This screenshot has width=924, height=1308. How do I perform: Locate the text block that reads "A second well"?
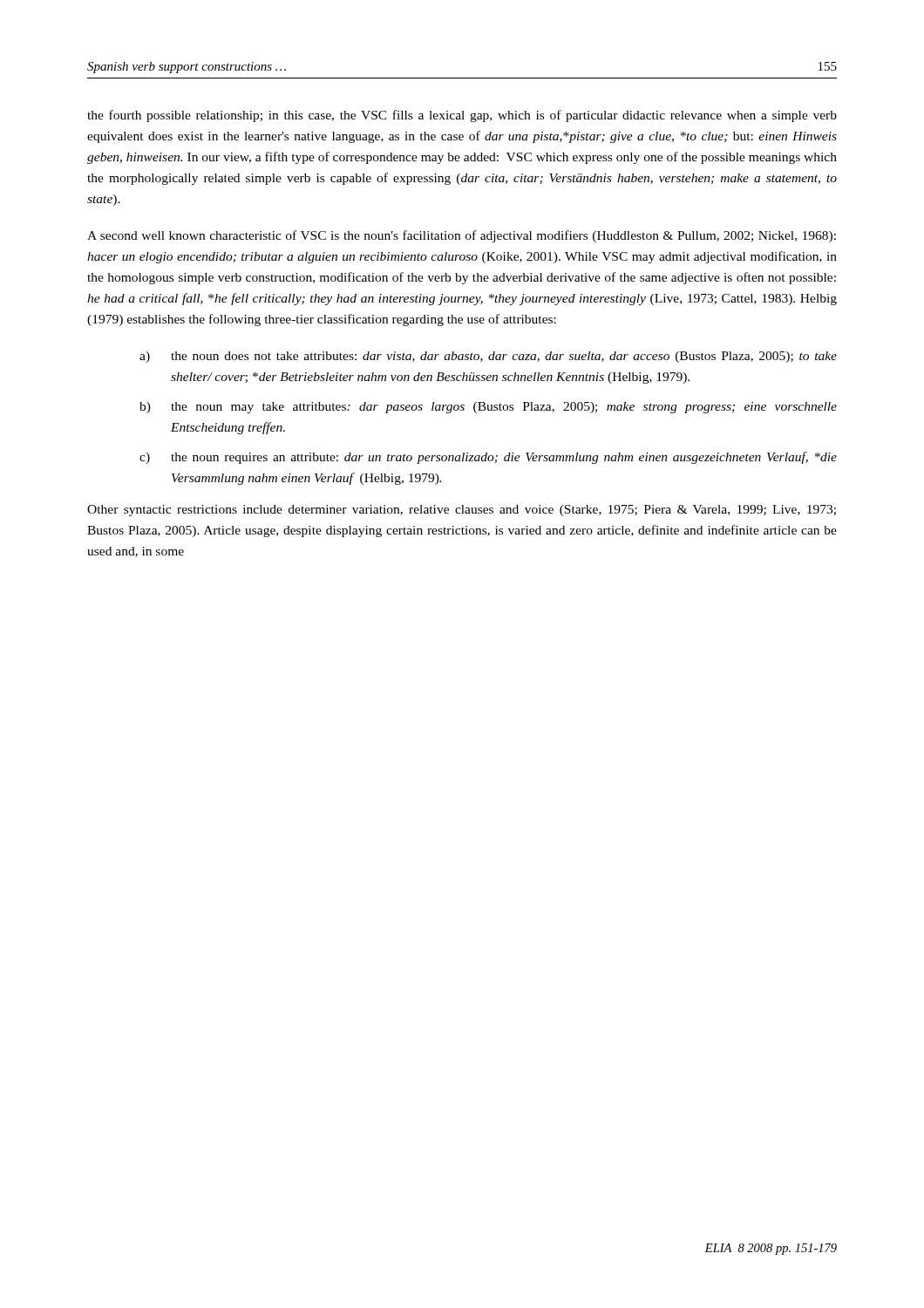tap(462, 277)
